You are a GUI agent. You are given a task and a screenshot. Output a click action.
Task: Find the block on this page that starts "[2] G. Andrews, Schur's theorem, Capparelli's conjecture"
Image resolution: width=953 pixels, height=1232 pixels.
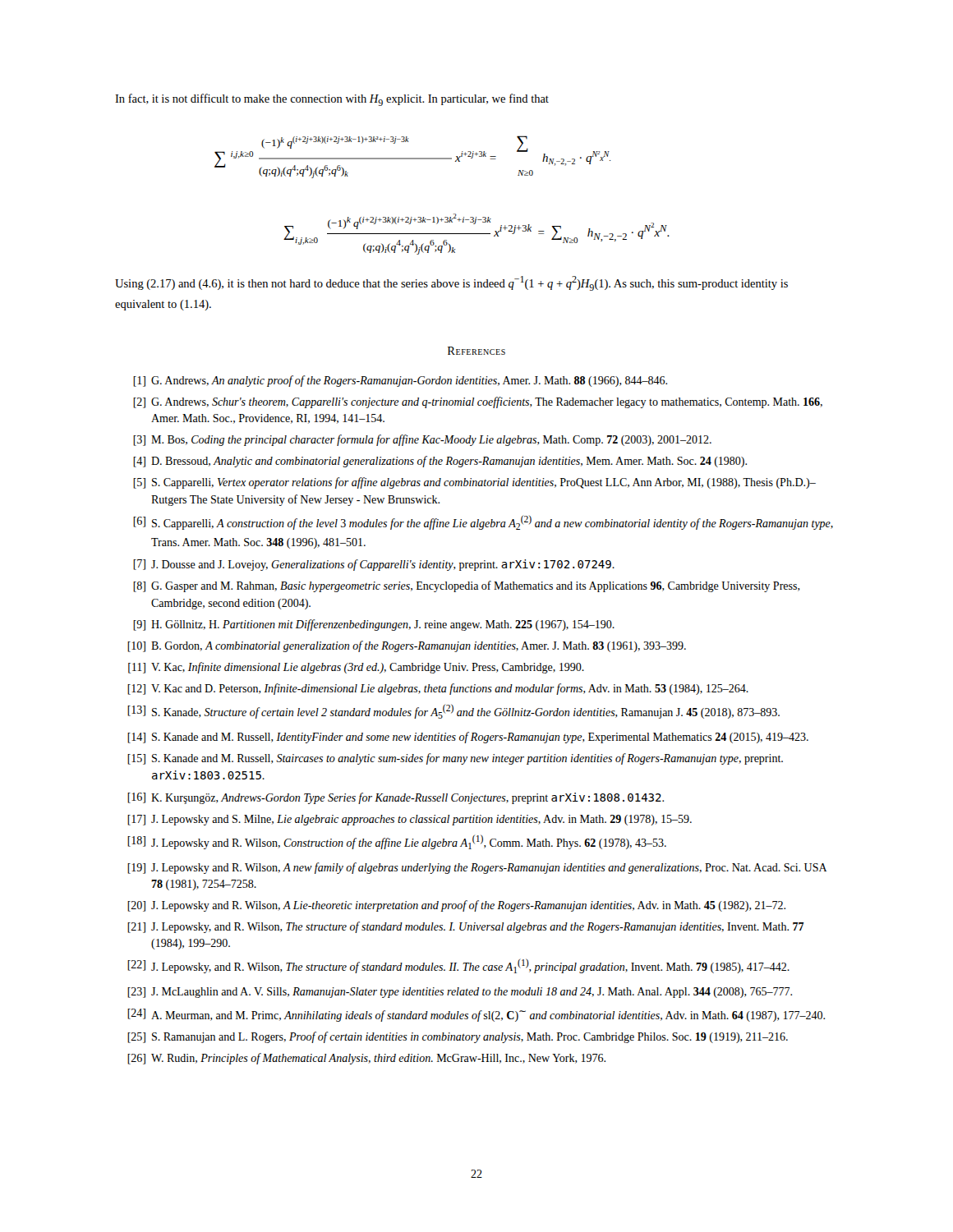coord(476,411)
